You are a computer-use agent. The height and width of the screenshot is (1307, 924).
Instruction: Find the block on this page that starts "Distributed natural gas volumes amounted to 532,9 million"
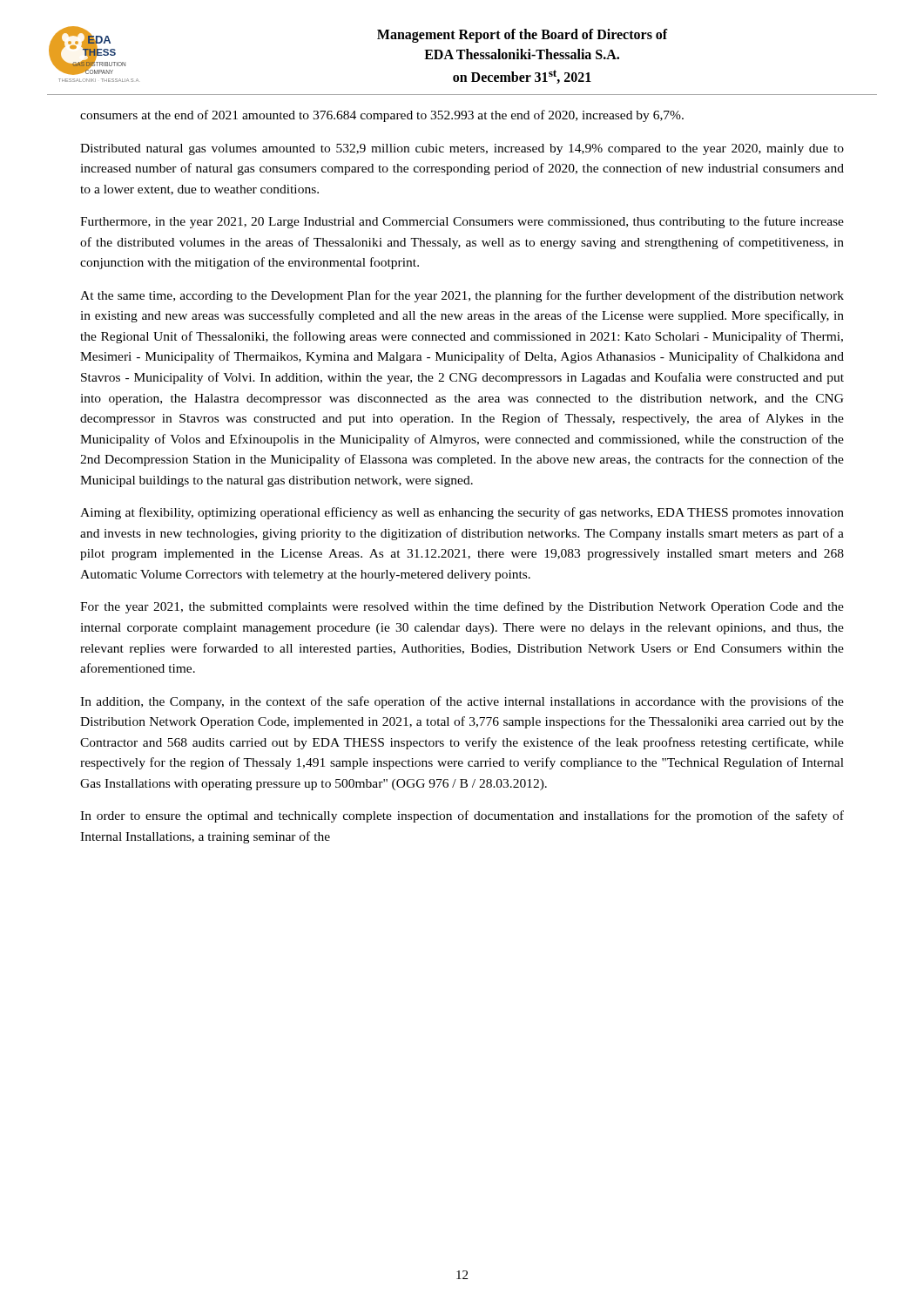tap(462, 168)
